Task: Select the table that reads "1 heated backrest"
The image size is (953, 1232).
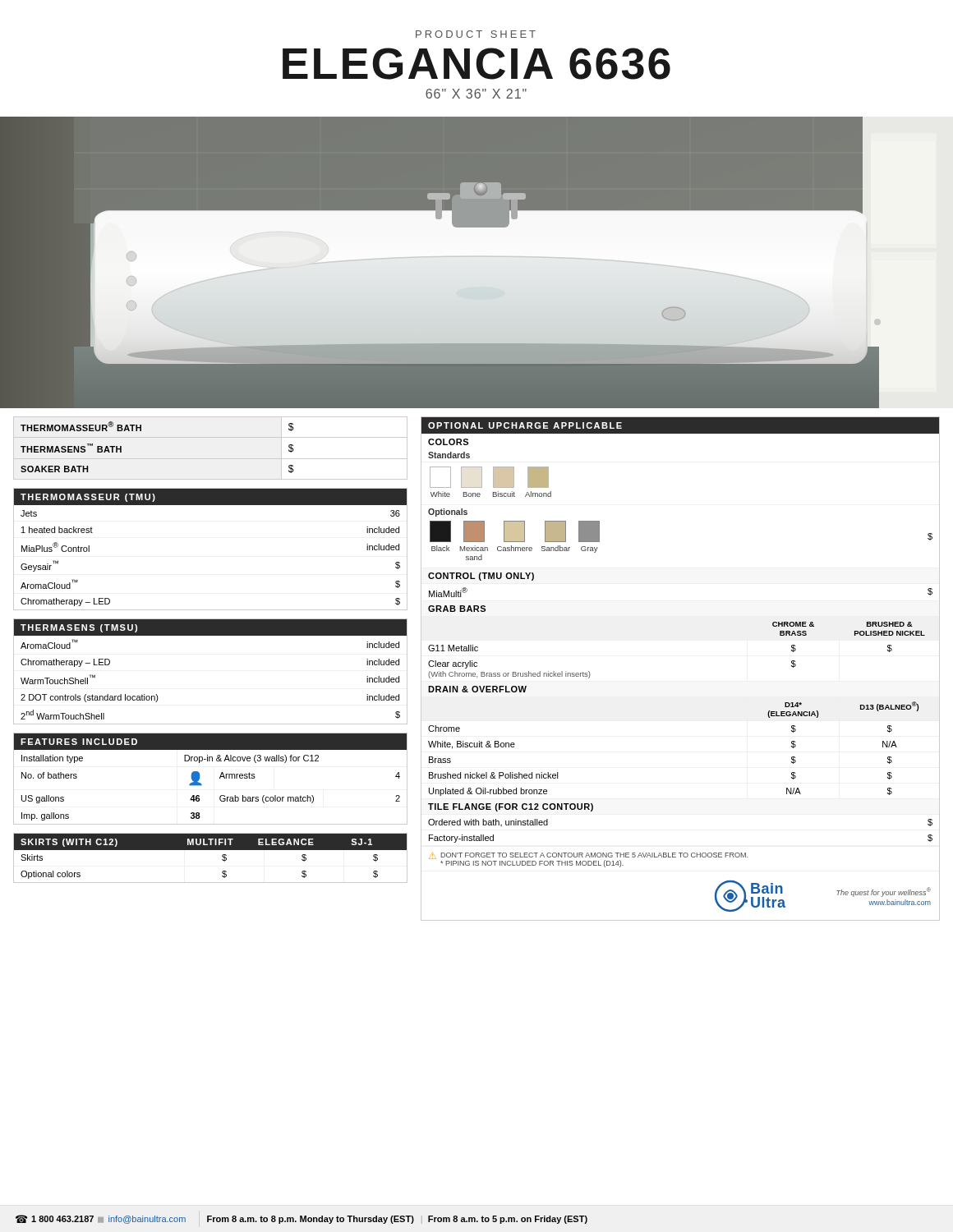Action: (x=210, y=549)
